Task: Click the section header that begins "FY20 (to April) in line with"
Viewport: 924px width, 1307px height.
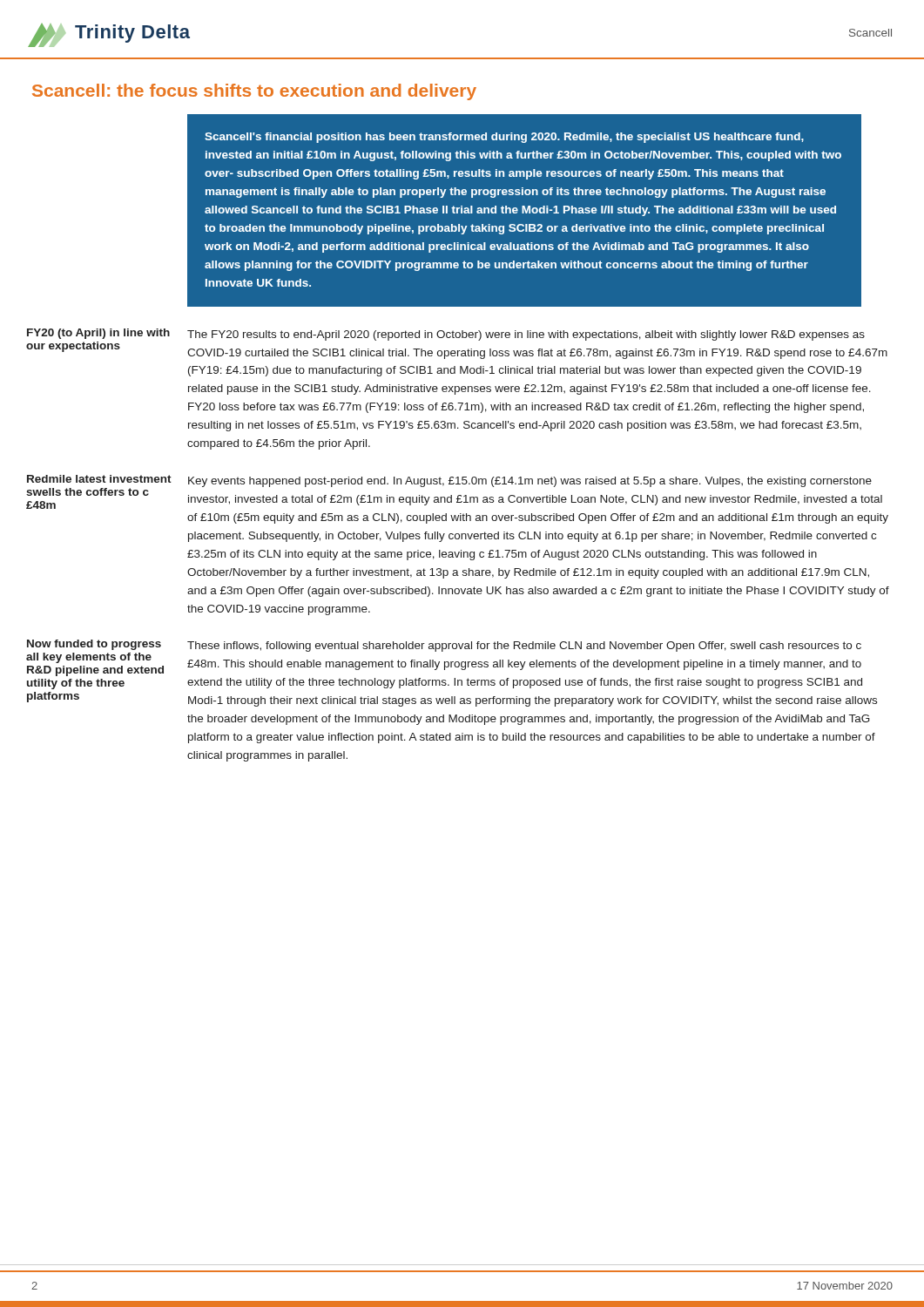Action: tap(98, 339)
